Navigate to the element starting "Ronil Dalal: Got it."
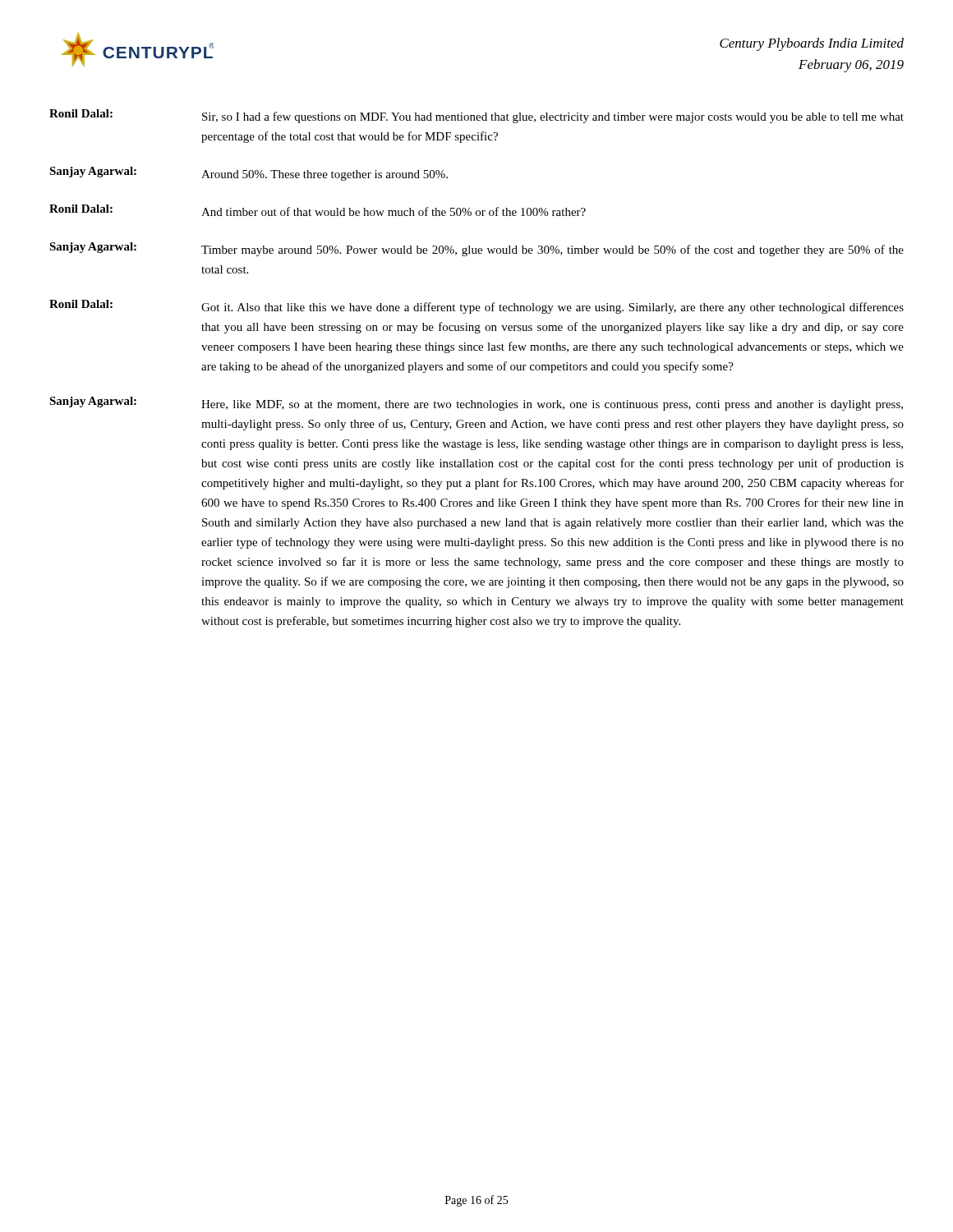Image resolution: width=953 pixels, height=1232 pixels. (x=476, y=337)
